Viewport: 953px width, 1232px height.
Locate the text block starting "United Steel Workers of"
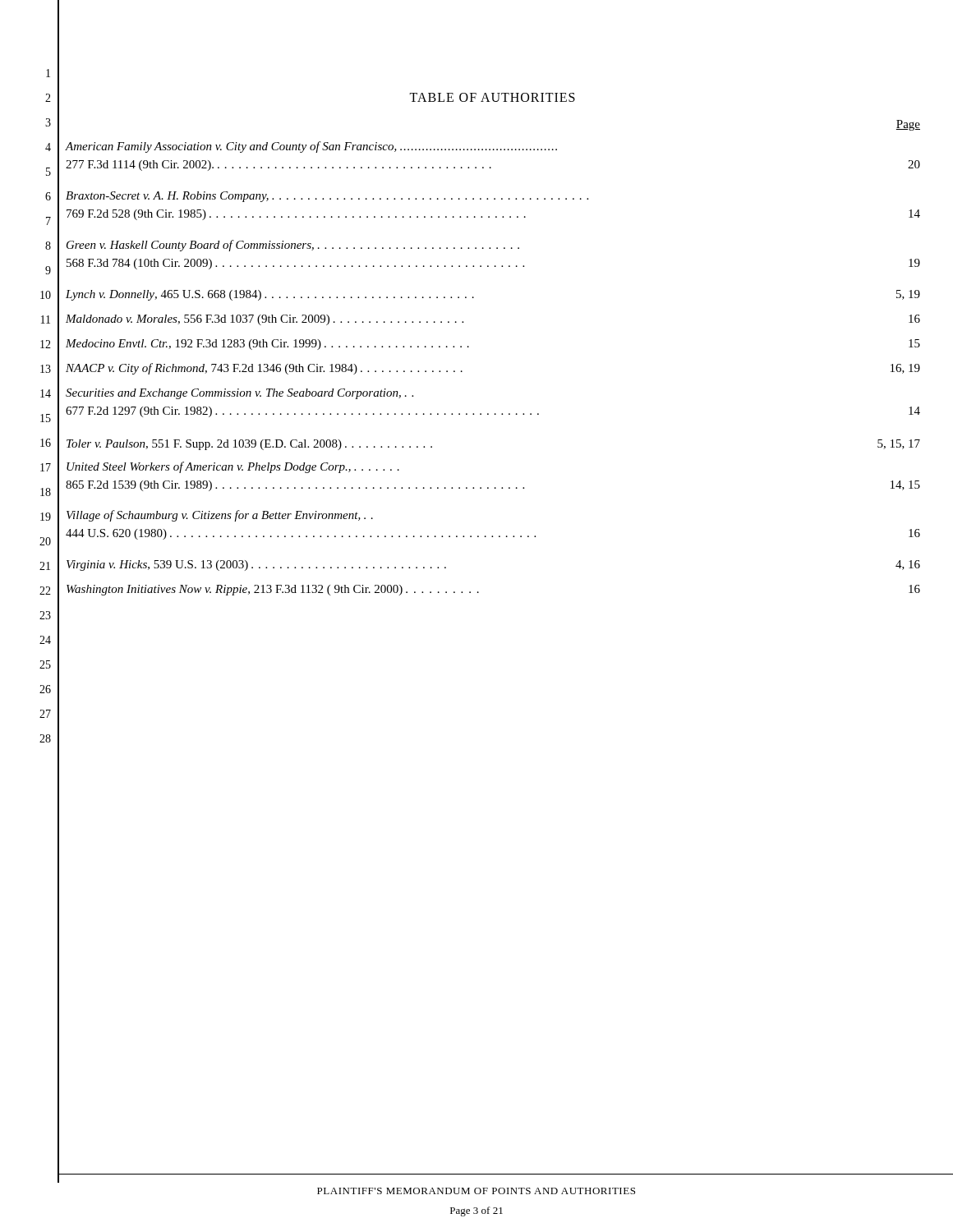(x=493, y=476)
